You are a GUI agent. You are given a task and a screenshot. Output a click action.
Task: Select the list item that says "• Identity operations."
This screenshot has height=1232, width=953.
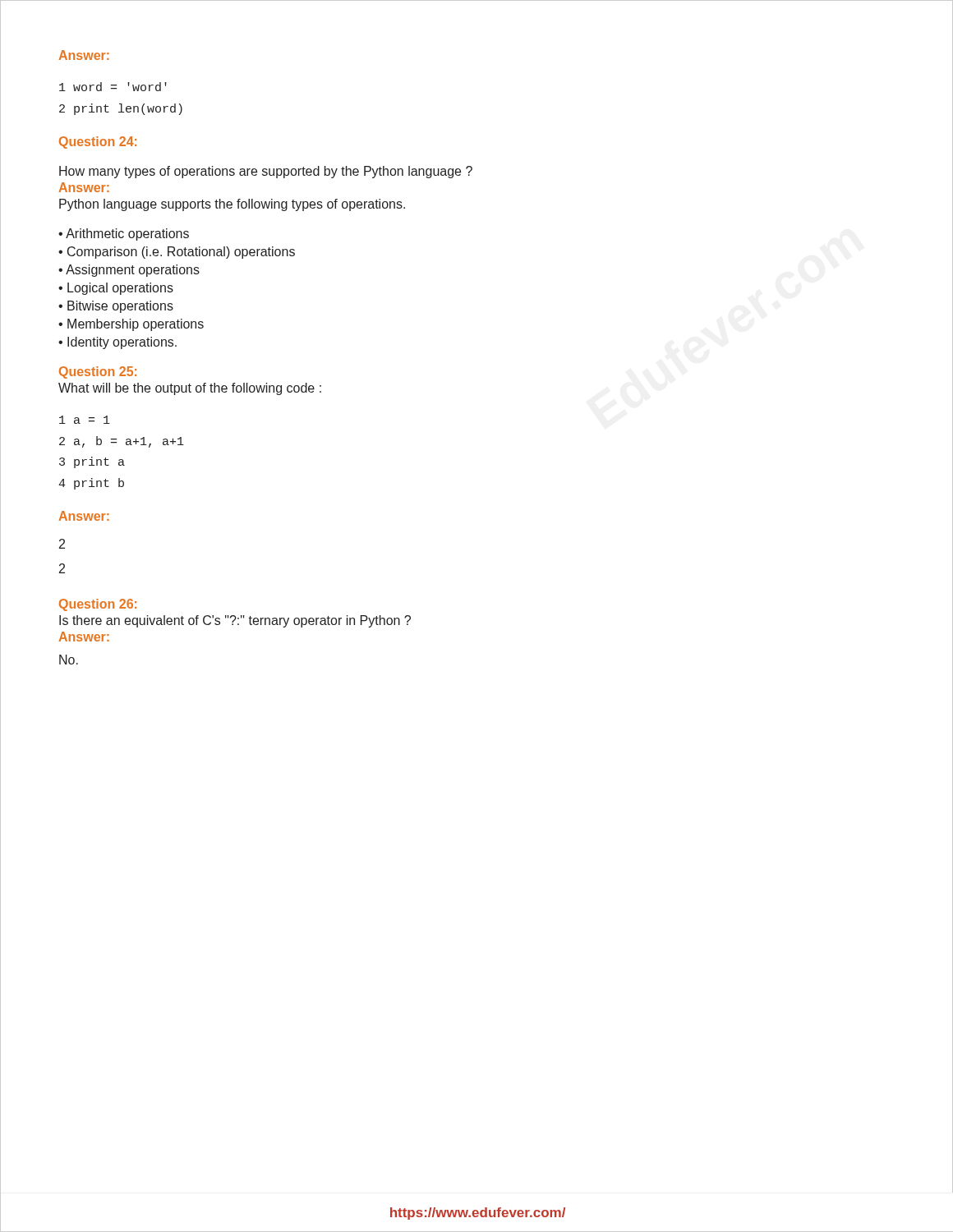point(118,342)
